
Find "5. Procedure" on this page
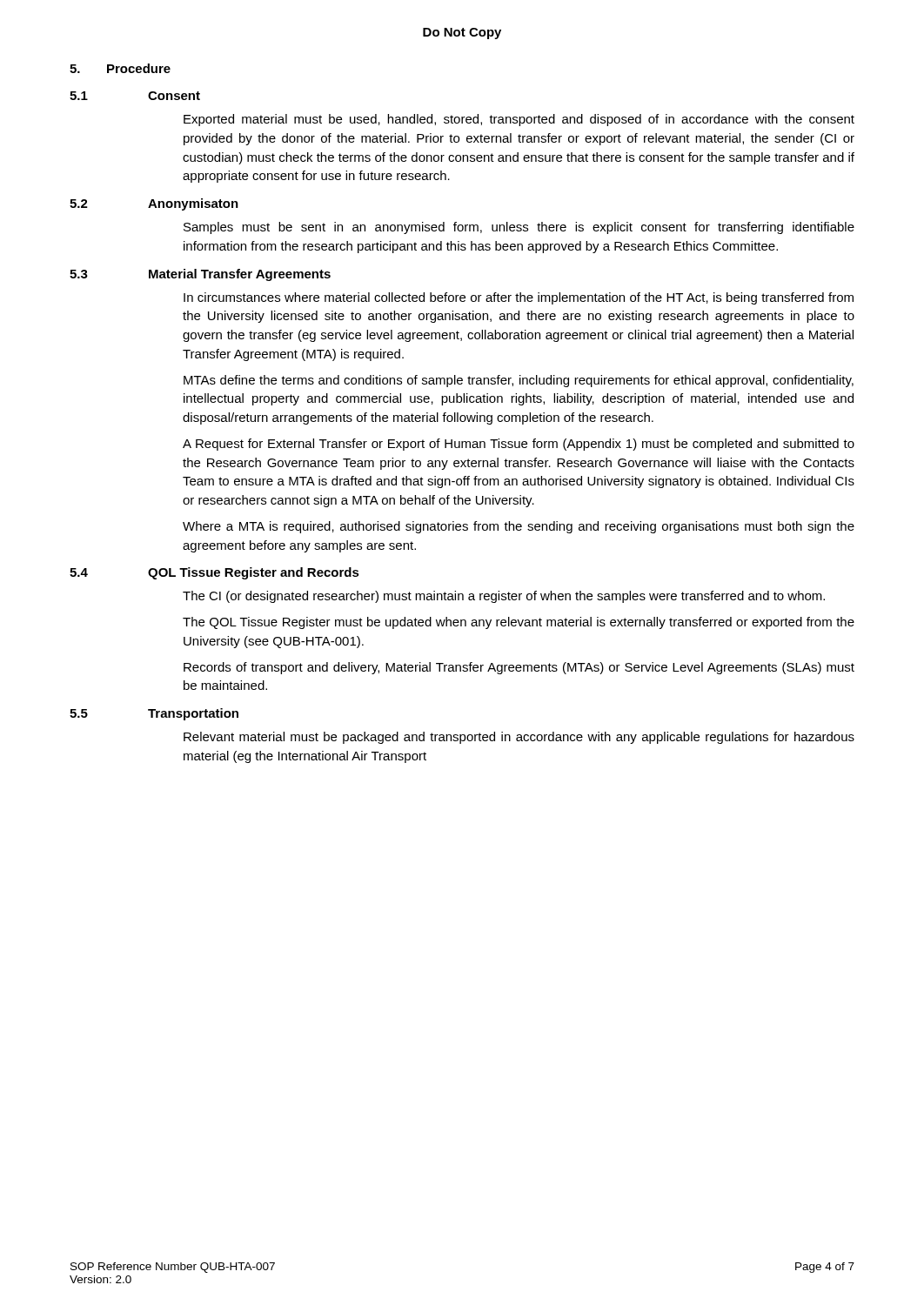[120, 68]
